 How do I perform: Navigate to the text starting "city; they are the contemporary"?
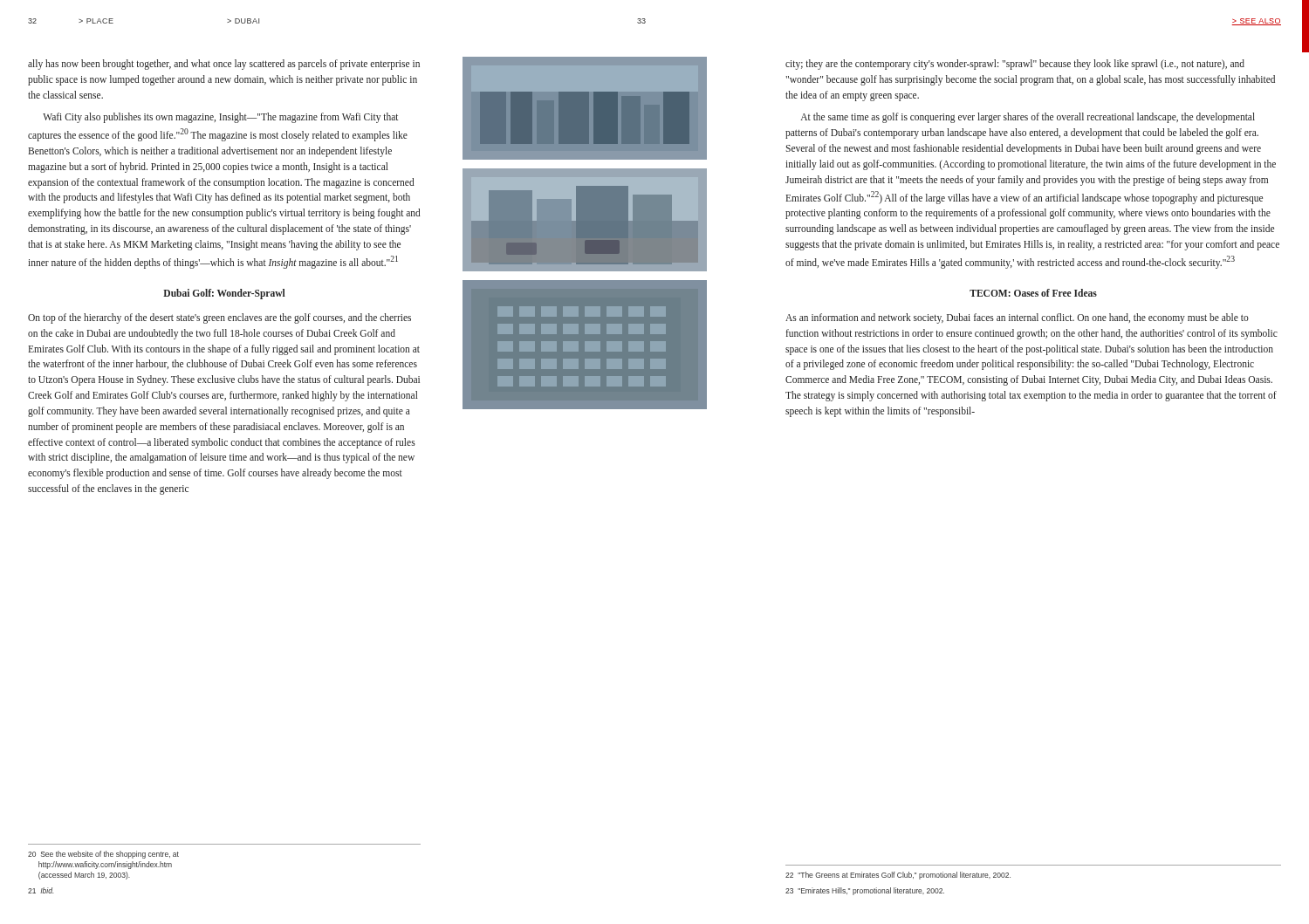[1033, 164]
